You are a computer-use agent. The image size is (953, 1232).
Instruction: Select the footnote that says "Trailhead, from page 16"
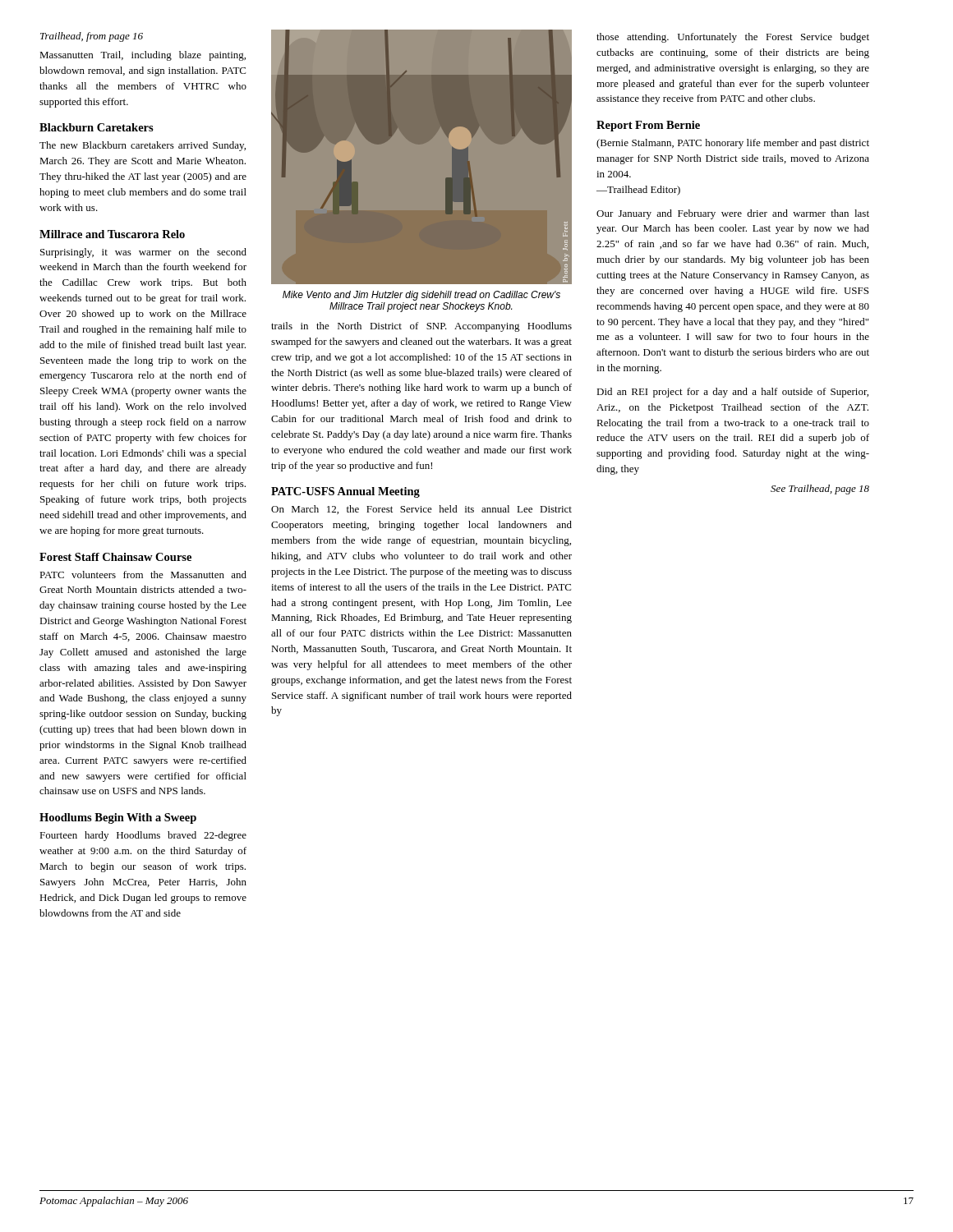tap(91, 36)
